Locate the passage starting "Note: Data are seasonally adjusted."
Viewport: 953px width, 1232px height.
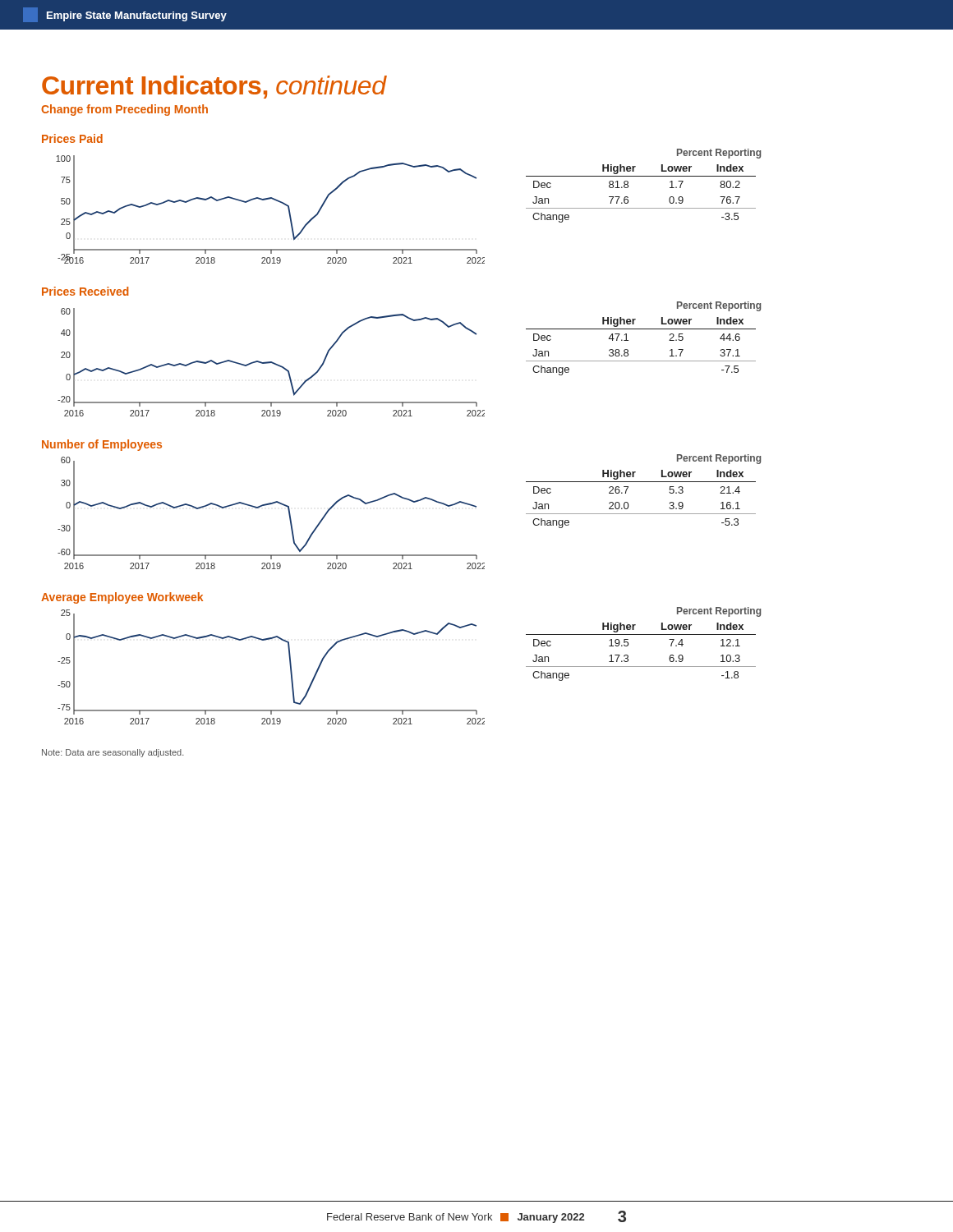(113, 752)
